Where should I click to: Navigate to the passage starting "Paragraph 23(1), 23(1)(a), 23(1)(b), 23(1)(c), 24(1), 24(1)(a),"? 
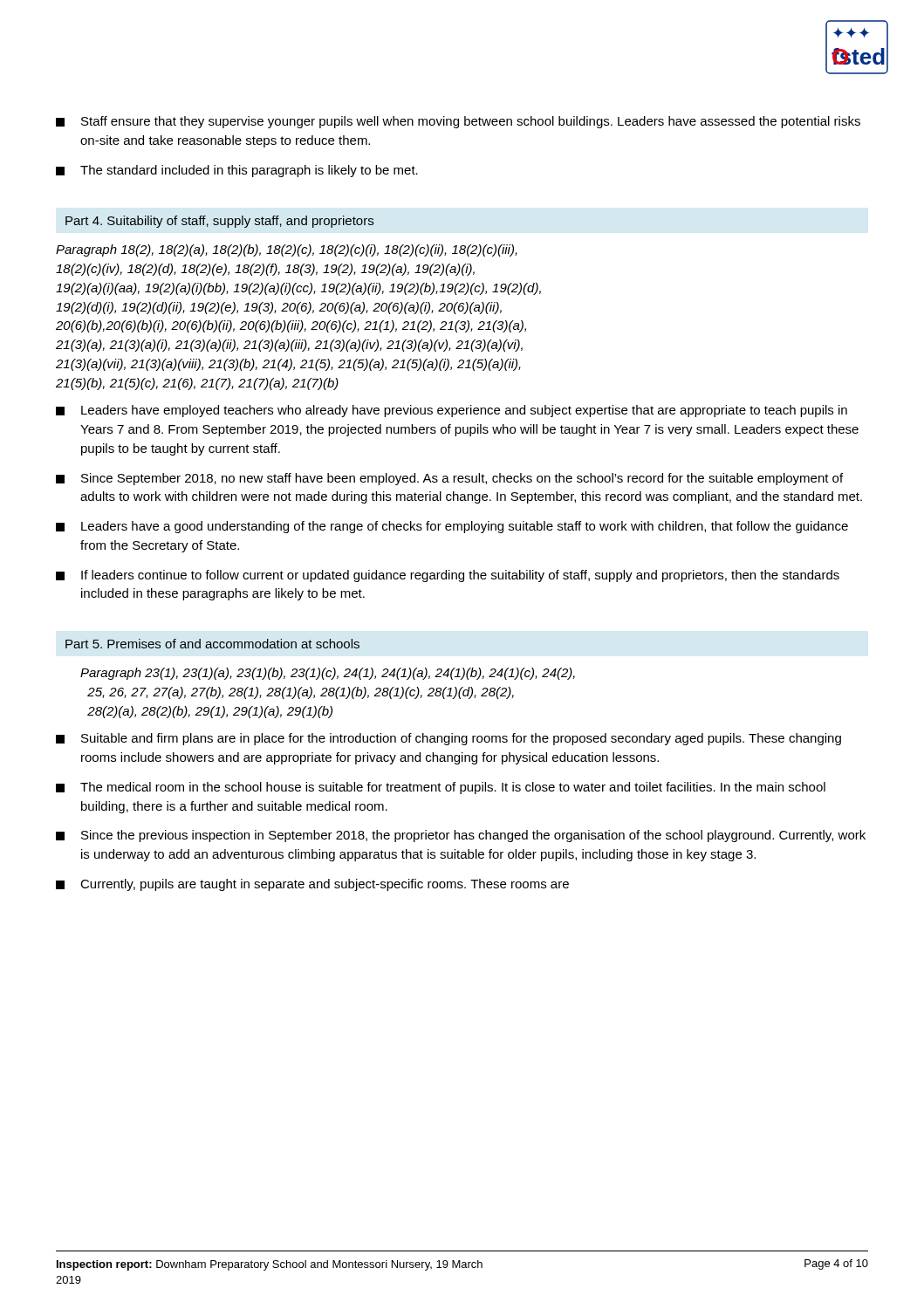328,691
